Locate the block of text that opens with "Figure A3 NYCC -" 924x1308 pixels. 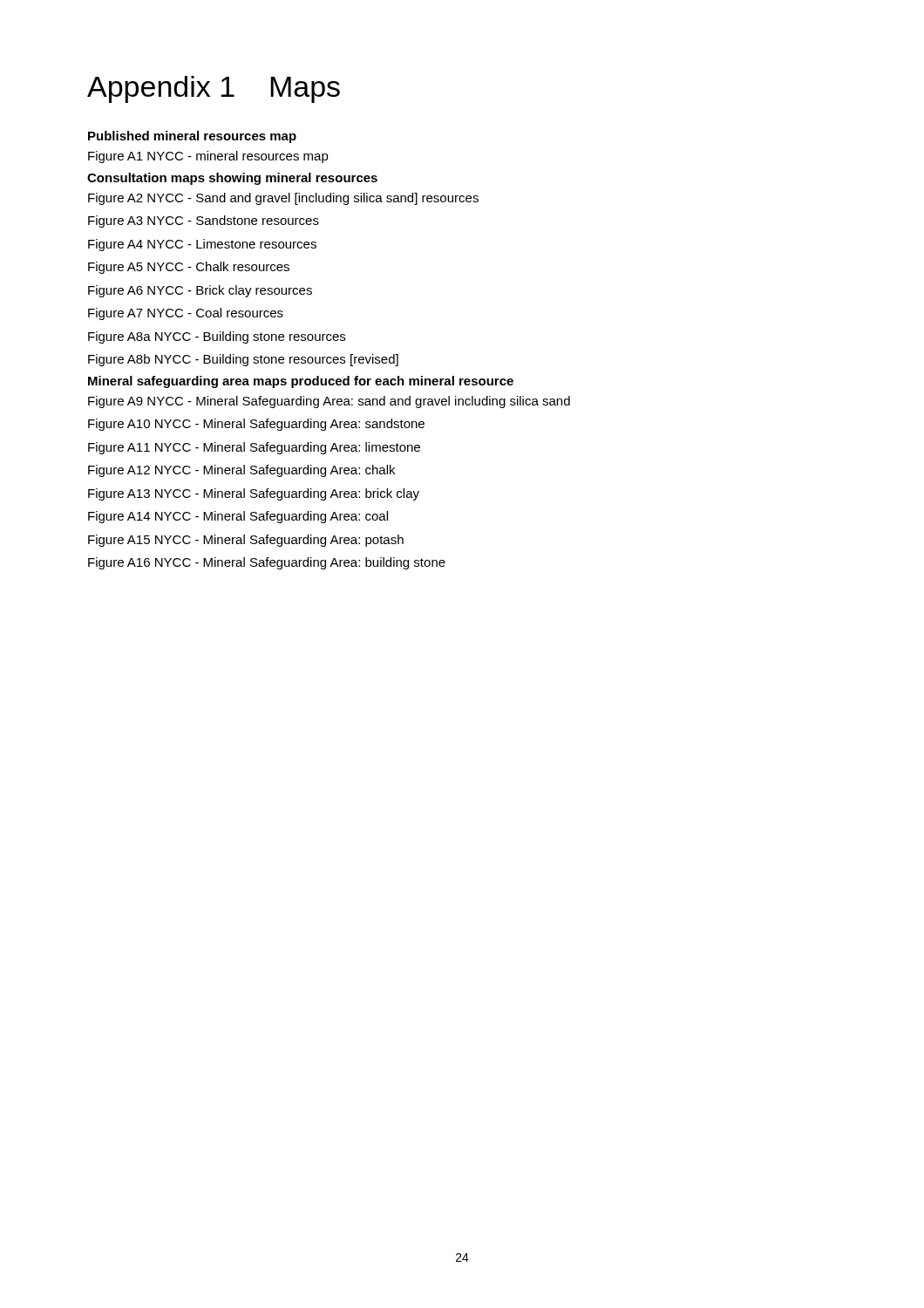click(204, 221)
